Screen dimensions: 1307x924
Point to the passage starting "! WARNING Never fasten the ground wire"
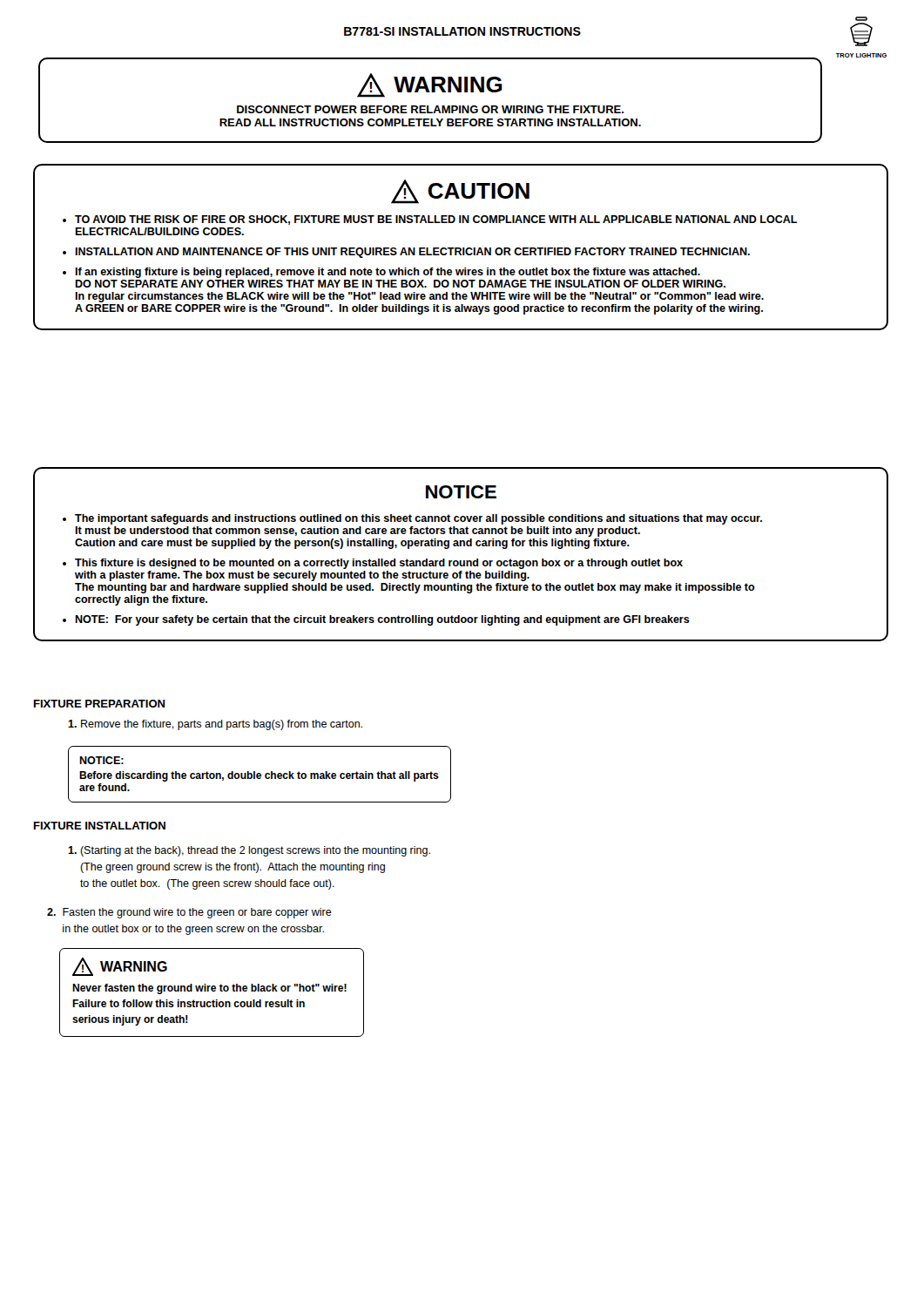pos(212,992)
